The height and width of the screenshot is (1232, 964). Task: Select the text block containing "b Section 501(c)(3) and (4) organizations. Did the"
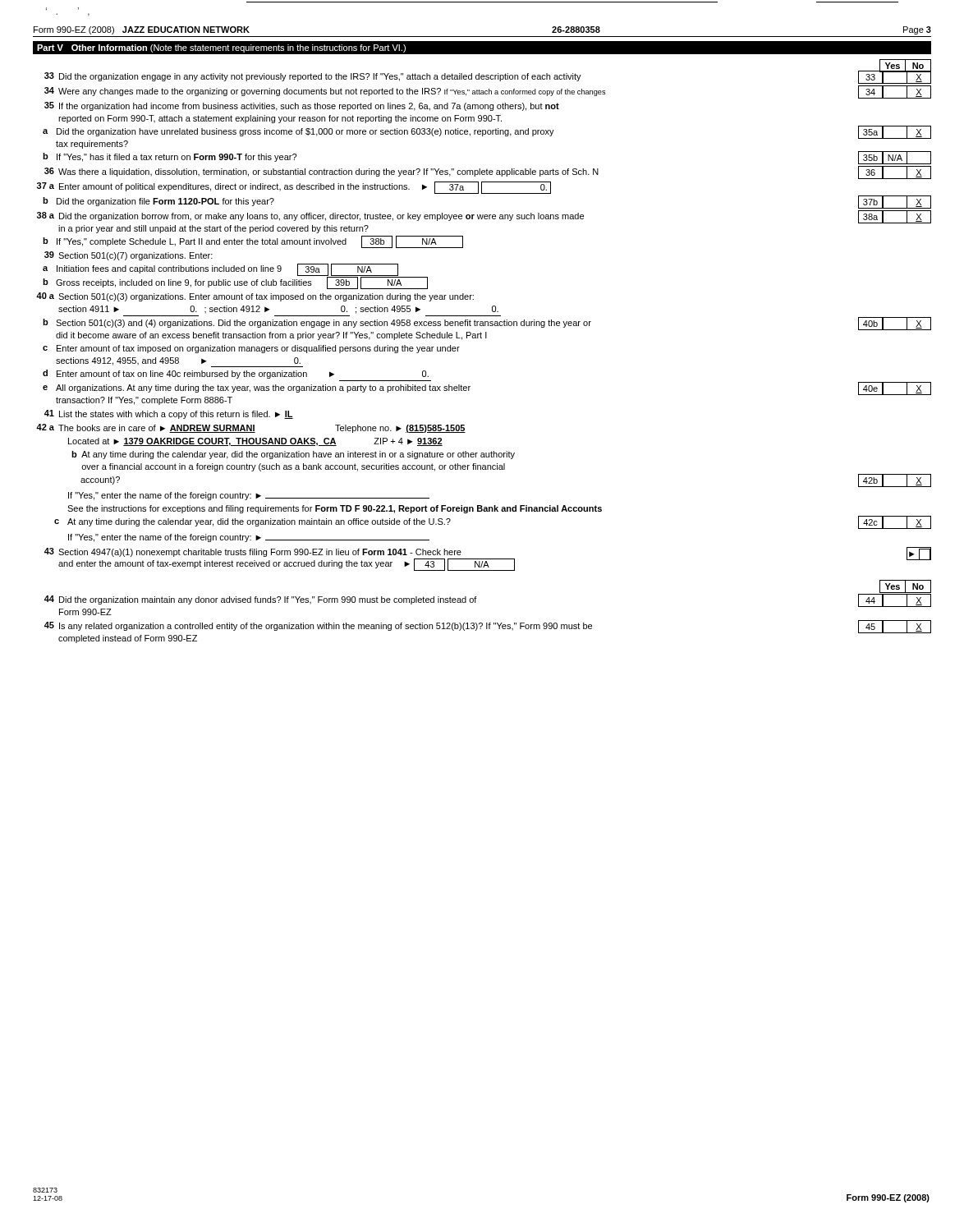point(487,329)
